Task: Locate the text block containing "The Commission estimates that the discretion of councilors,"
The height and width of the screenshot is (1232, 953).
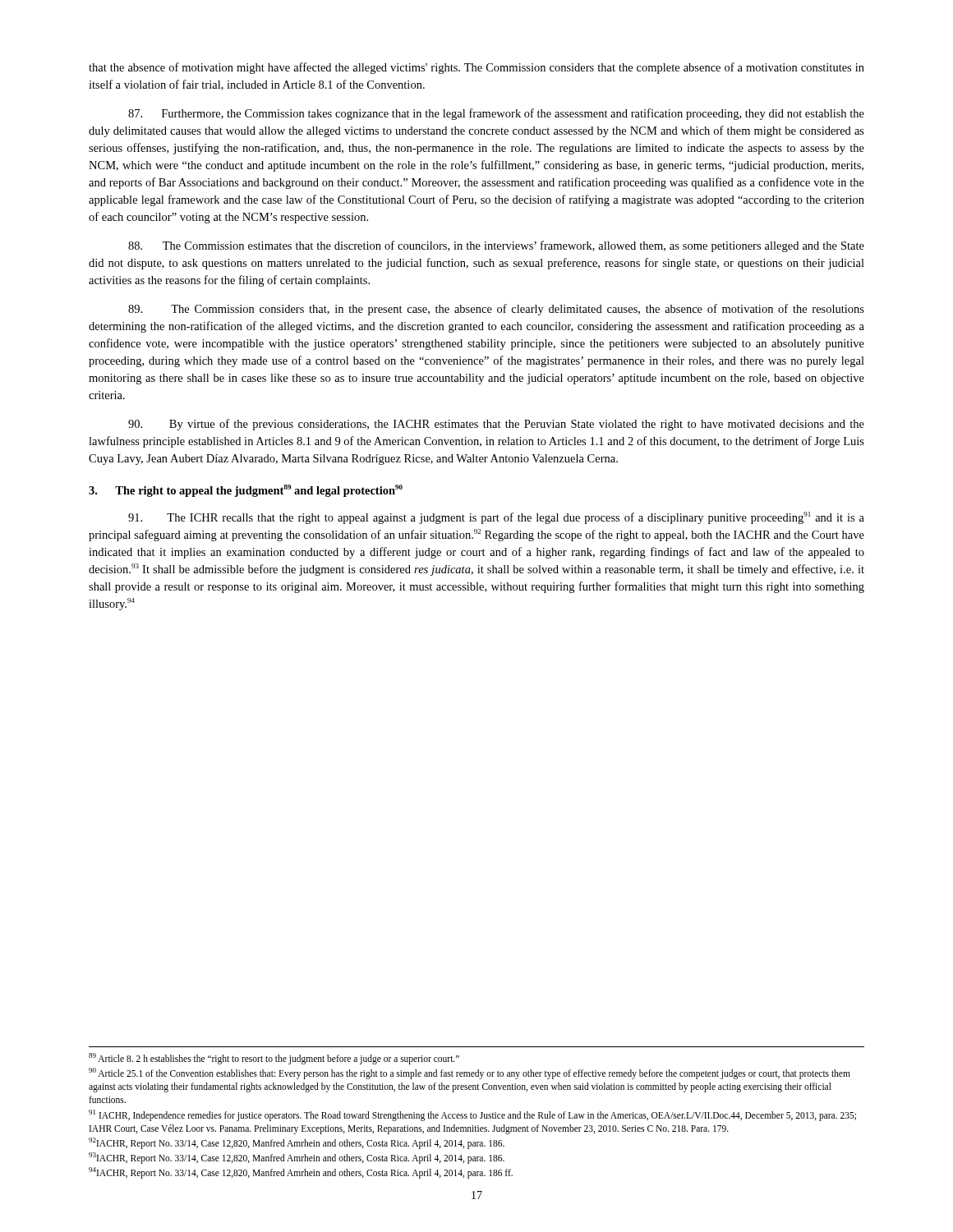Action: pyautogui.click(x=476, y=263)
